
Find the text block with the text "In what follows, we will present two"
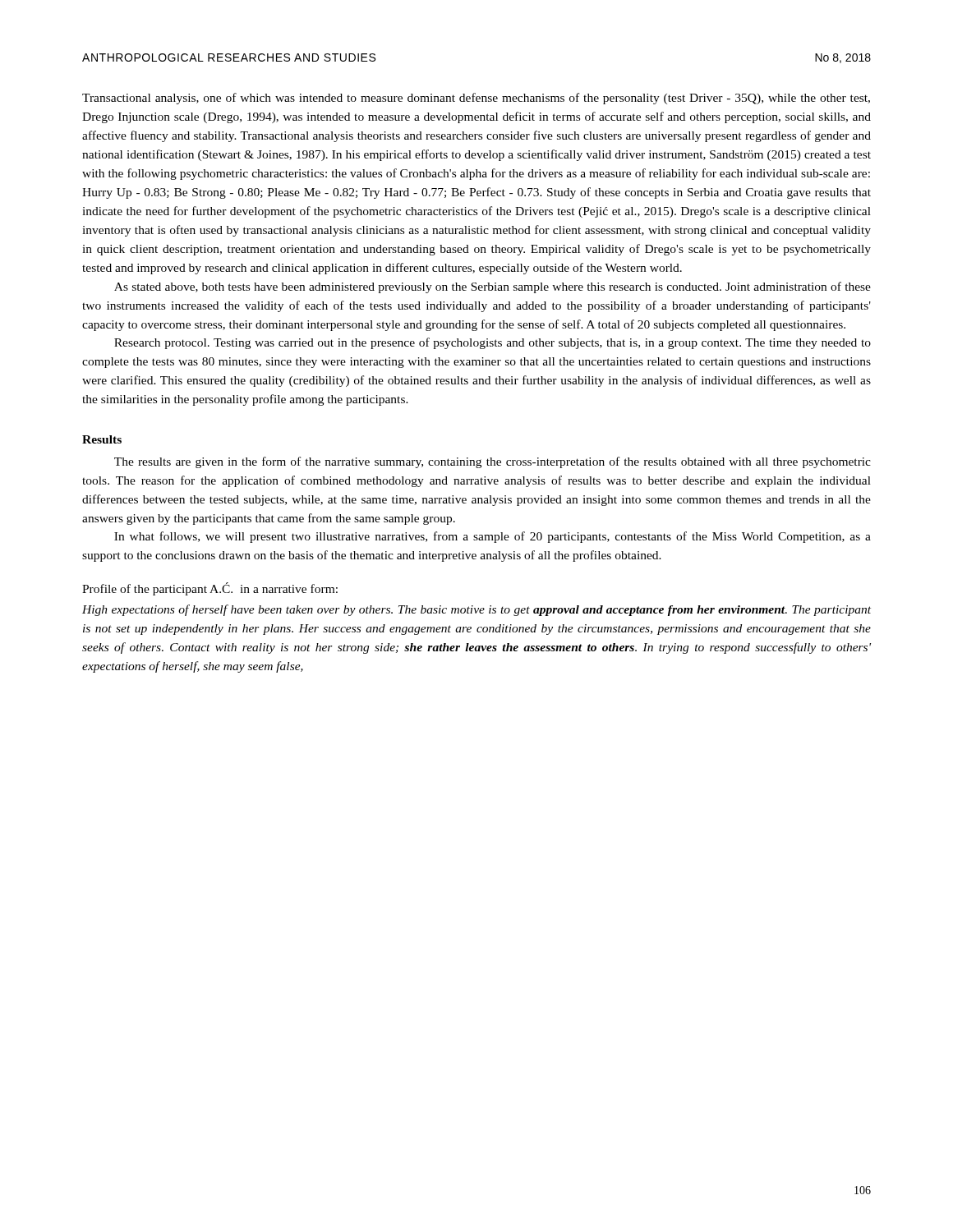click(476, 547)
